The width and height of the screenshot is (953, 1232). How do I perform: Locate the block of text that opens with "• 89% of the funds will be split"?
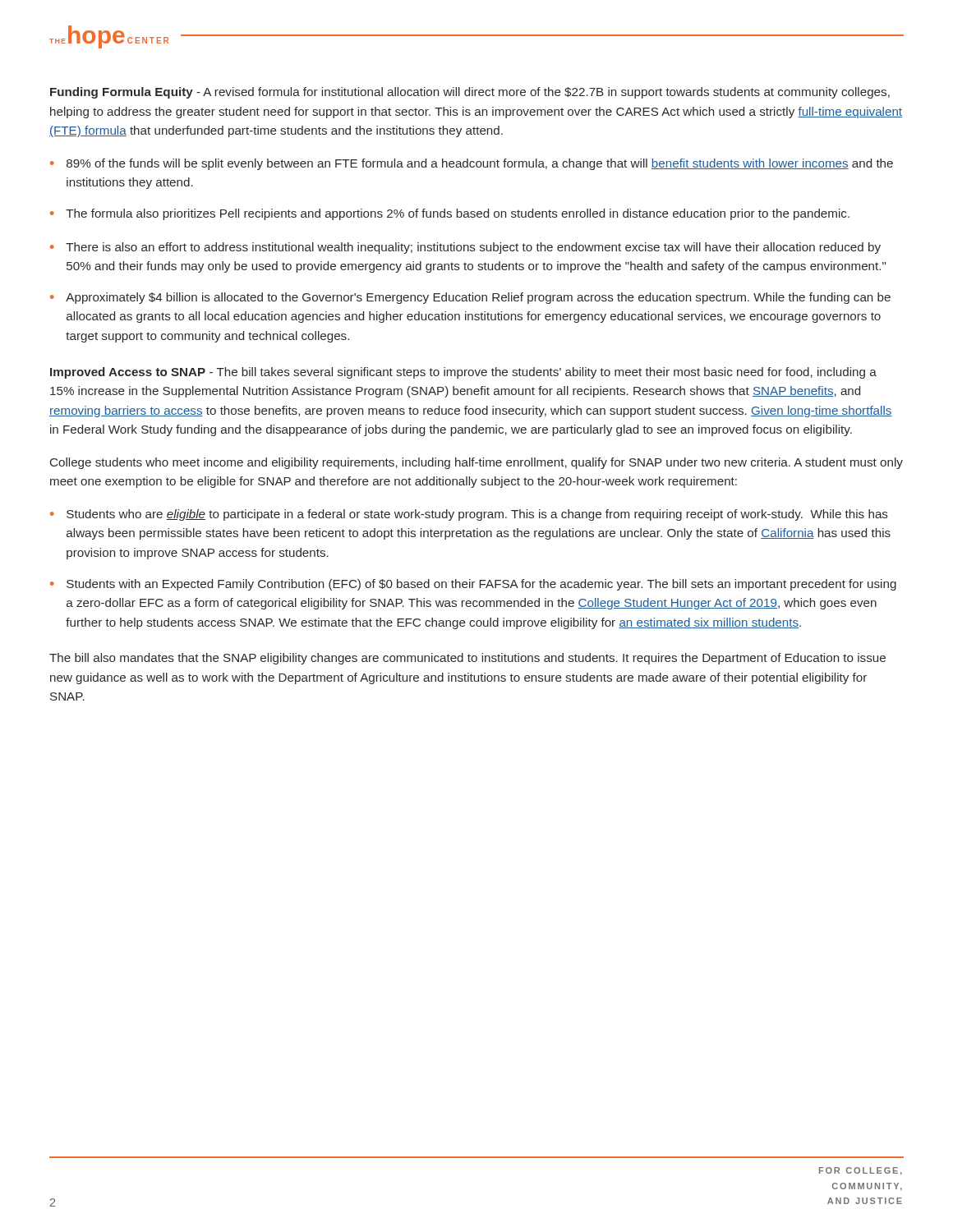pyautogui.click(x=476, y=173)
